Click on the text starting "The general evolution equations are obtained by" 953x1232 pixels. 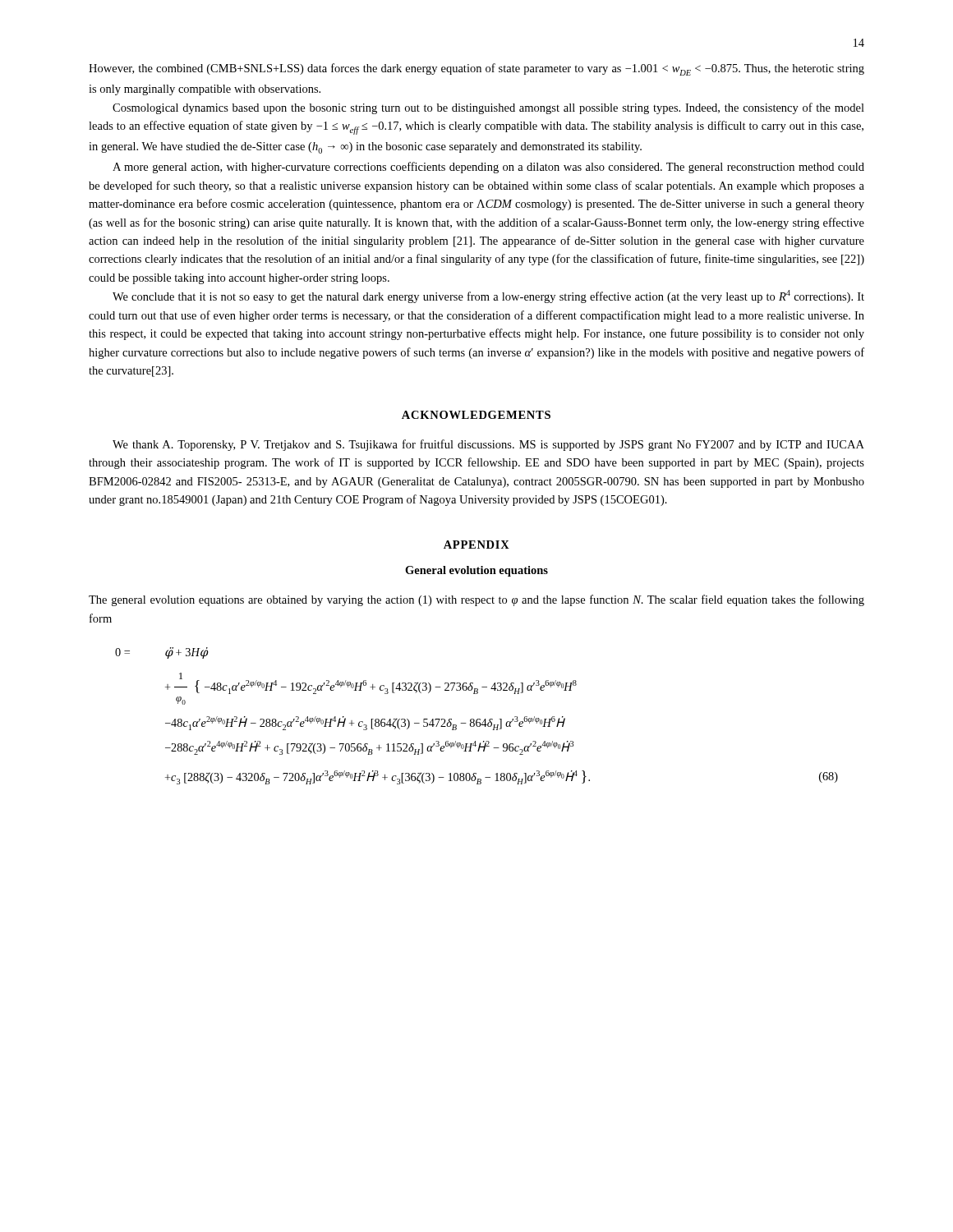(x=476, y=609)
